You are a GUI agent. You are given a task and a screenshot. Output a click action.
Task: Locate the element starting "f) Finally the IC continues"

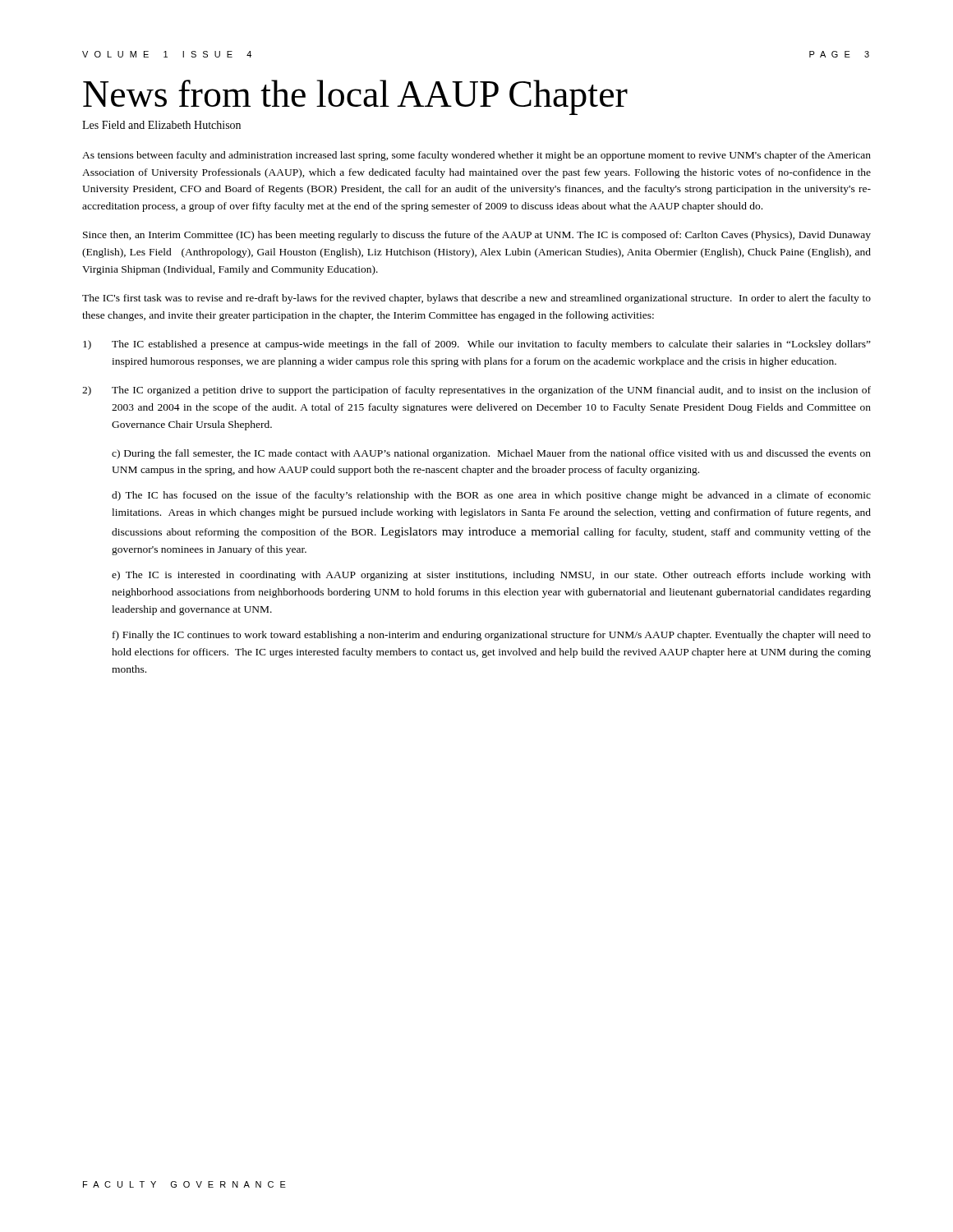[491, 652]
